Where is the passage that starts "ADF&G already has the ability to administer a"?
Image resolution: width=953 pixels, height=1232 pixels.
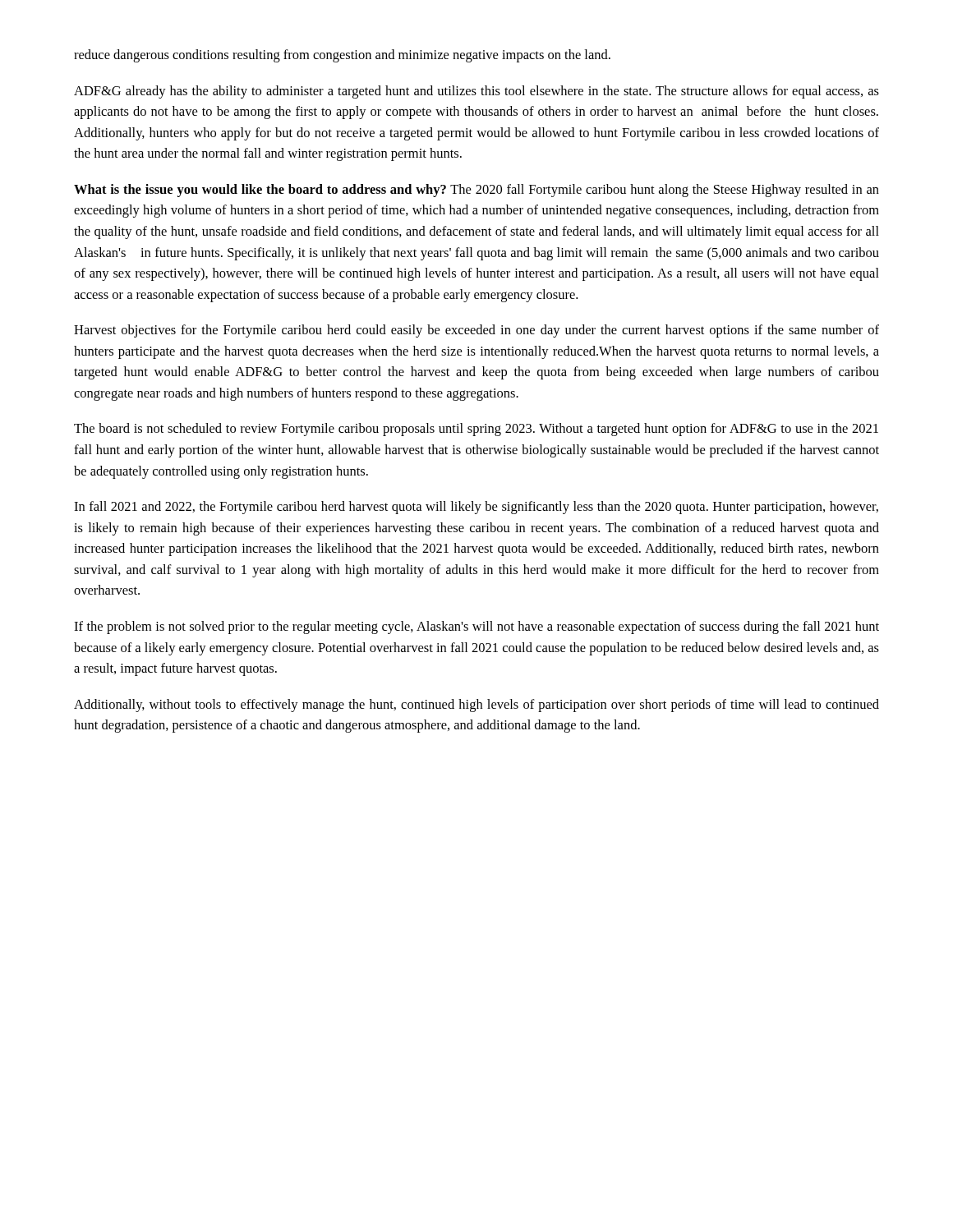(476, 122)
